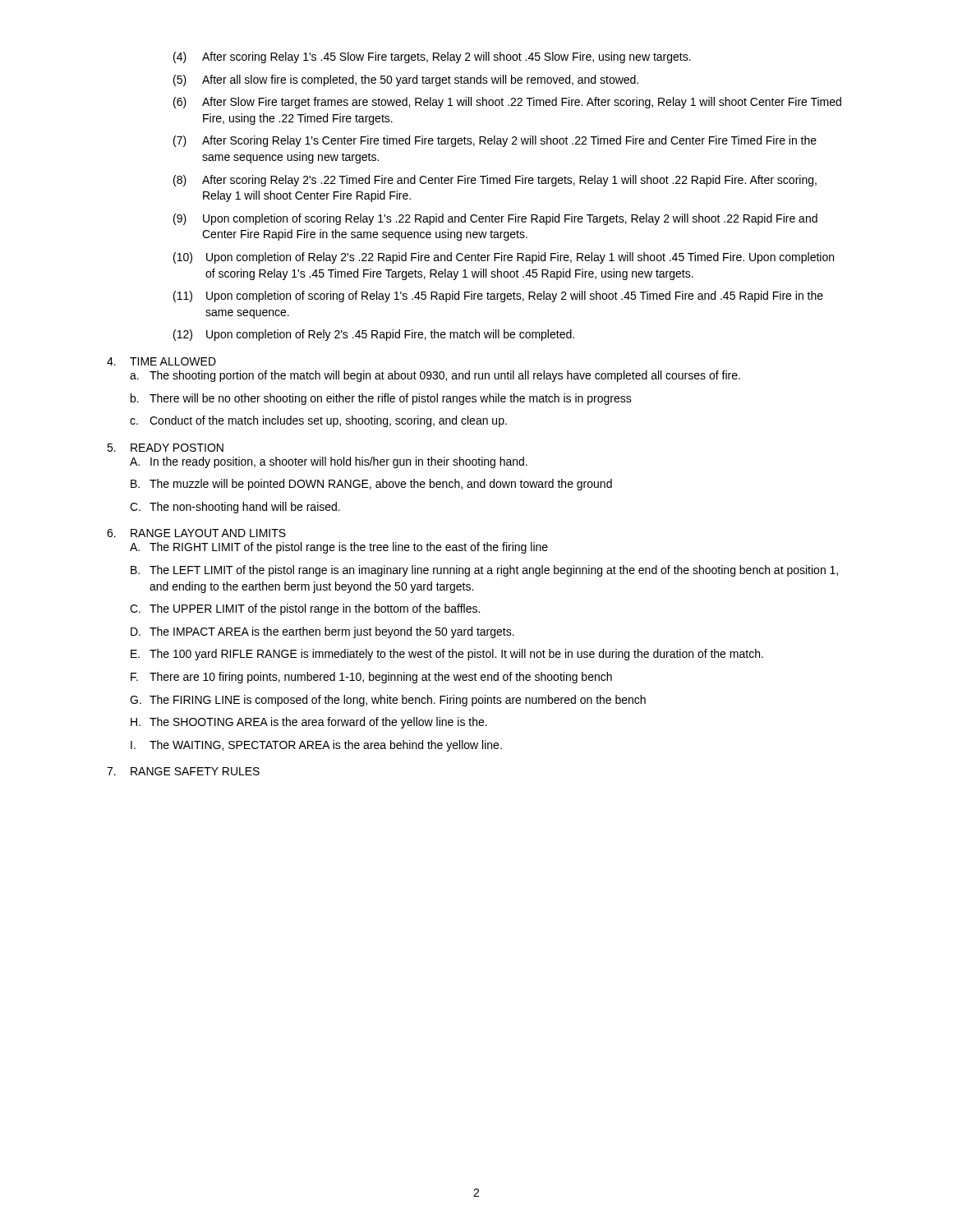The width and height of the screenshot is (953, 1232).
Task: Find the region starting "(11) Upon completion of scoring"
Action: tap(509, 304)
